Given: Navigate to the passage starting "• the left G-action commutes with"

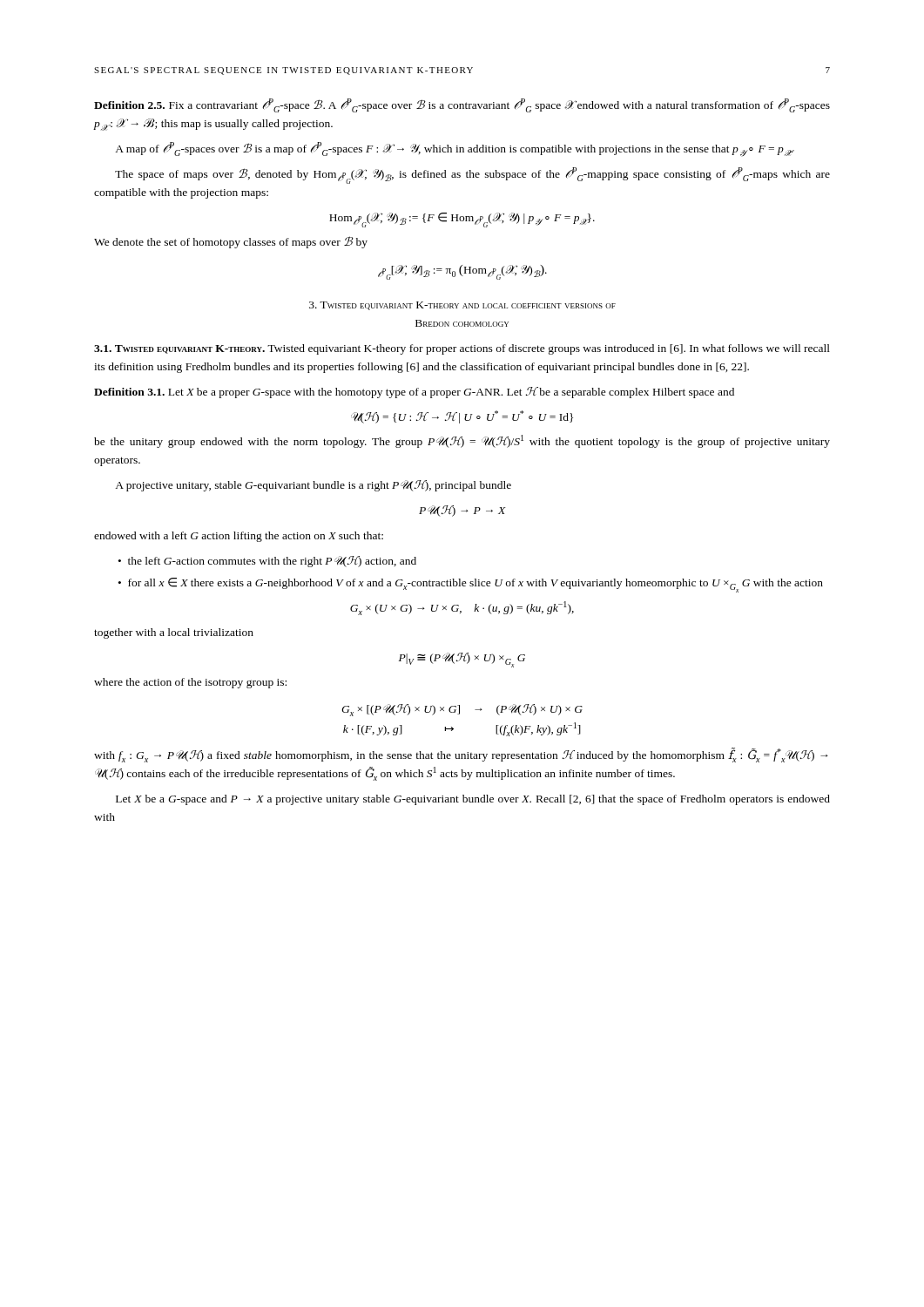Looking at the screenshot, I should point(267,561).
